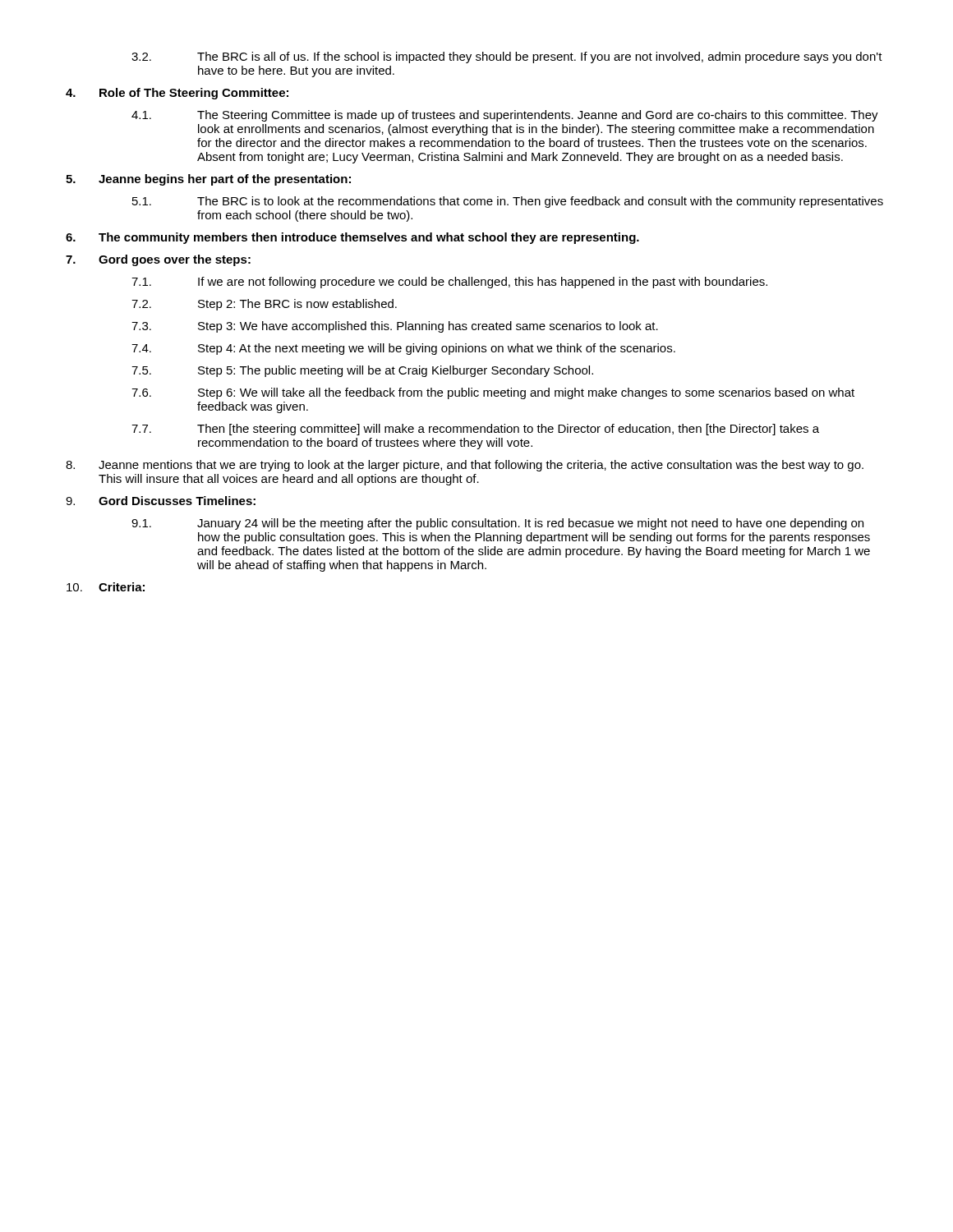The width and height of the screenshot is (953, 1232).
Task: Where is the passage that starts "7.3. Step 3: We have accomplished this. Planning"?
Action: tap(509, 326)
